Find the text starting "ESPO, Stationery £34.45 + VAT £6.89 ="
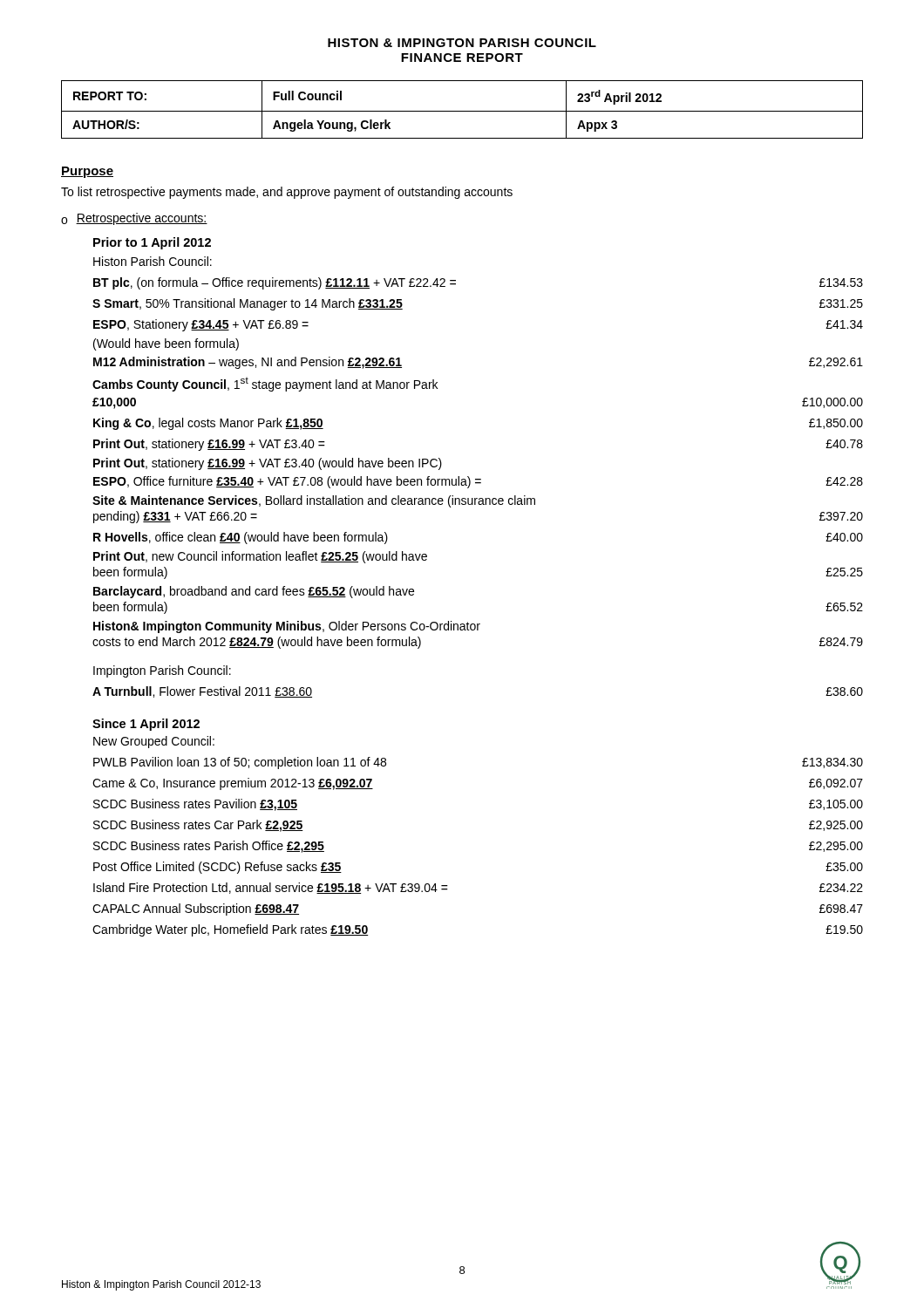The width and height of the screenshot is (924, 1308). 210,325
